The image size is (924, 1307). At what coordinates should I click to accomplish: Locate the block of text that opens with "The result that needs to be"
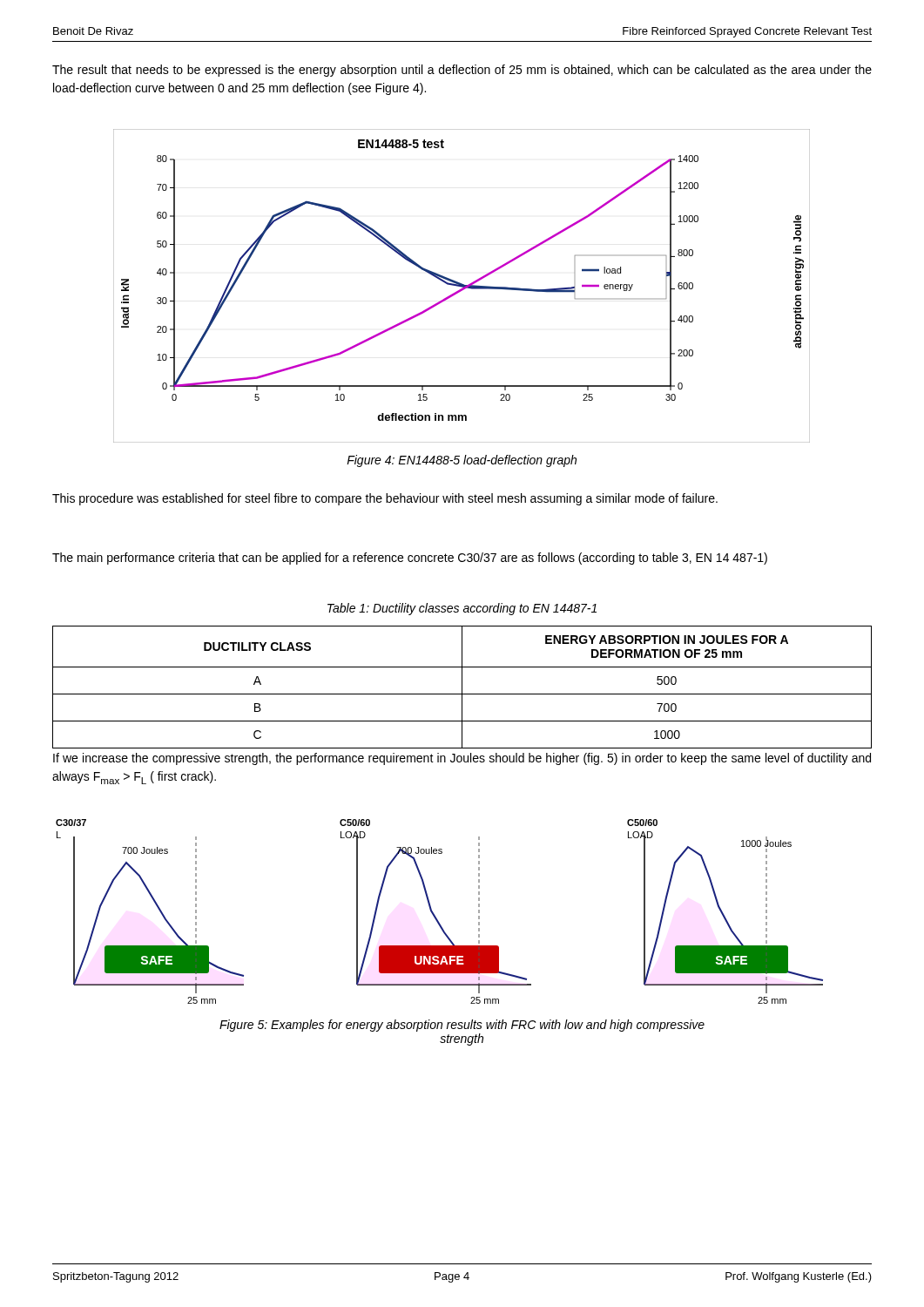pyautogui.click(x=462, y=79)
